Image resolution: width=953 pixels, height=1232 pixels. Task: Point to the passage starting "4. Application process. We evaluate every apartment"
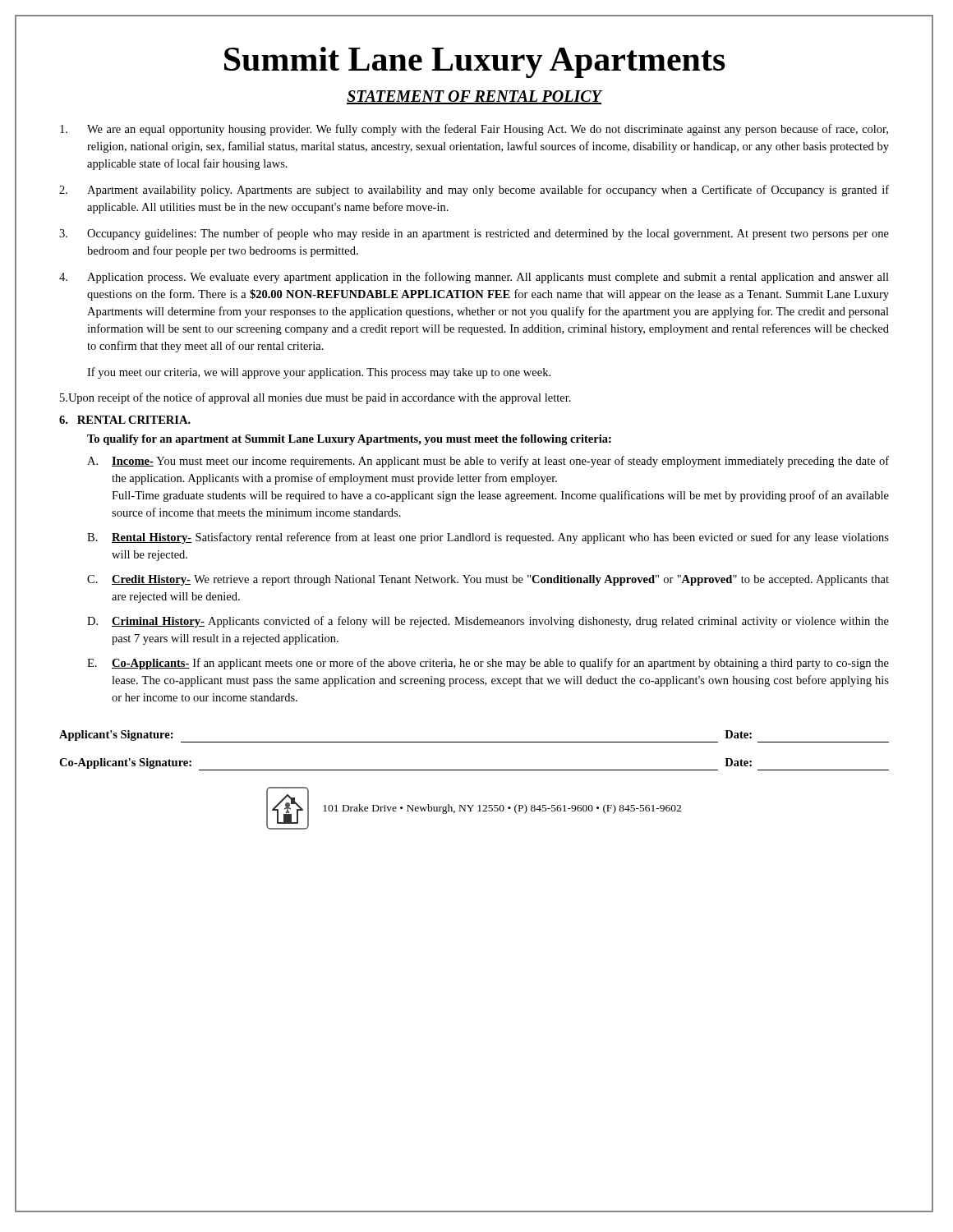tap(474, 312)
